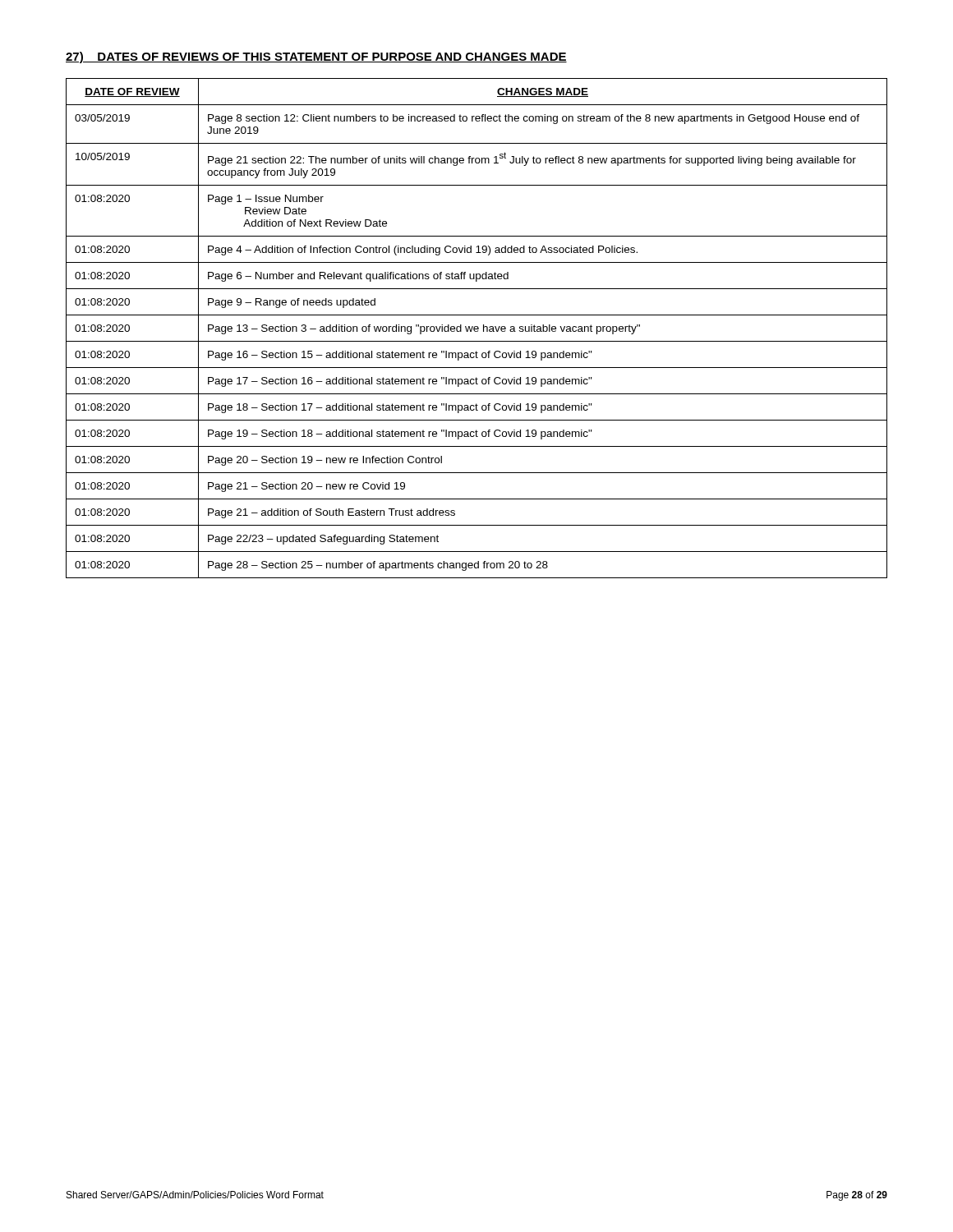Click the section header that begins "27) DATES OF REVIEWS OF THIS"
953x1232 pixels.
click(316, 56)
